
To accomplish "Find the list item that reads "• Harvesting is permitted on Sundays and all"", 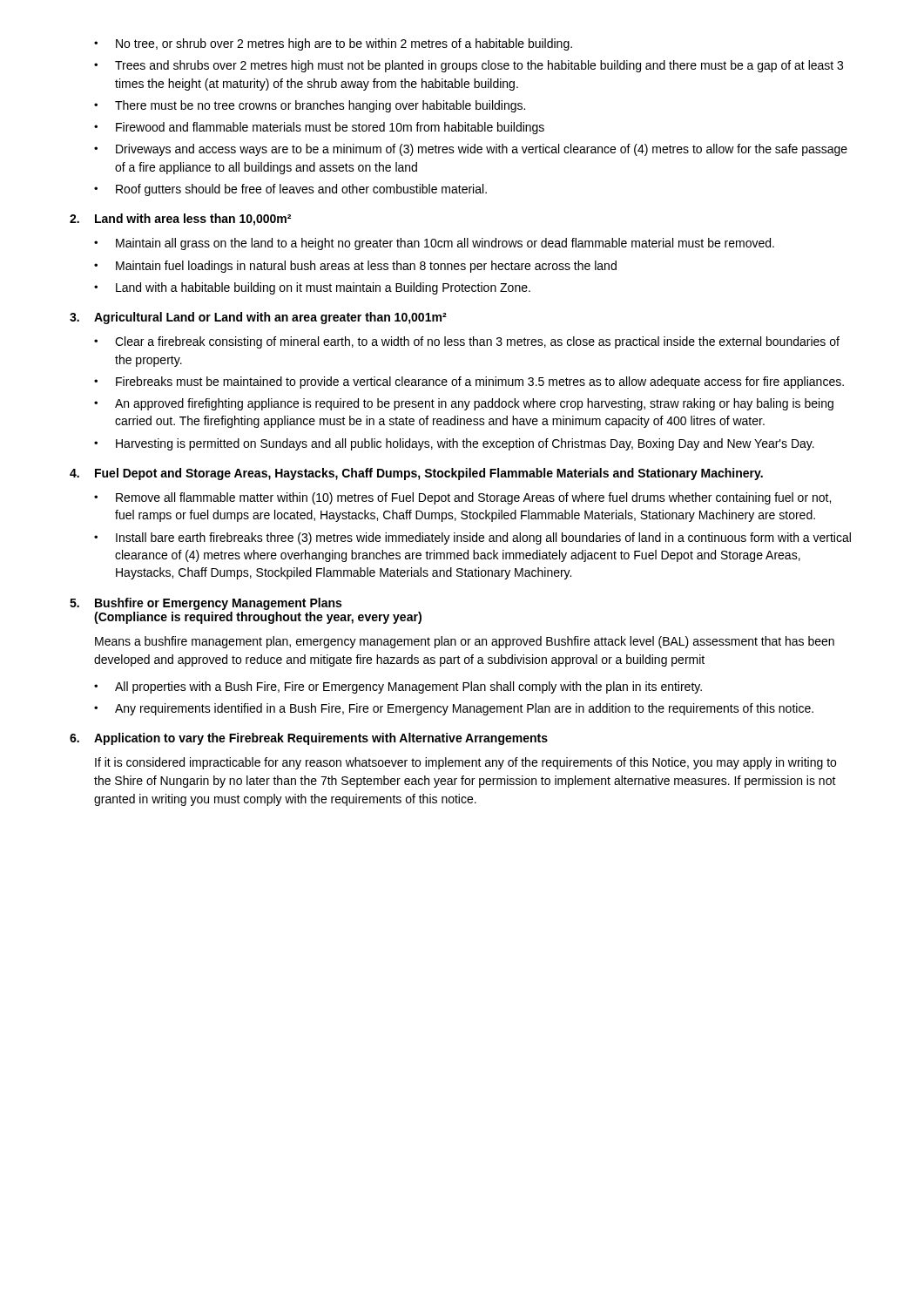I will pyautogui.click(x=474, y=443).
